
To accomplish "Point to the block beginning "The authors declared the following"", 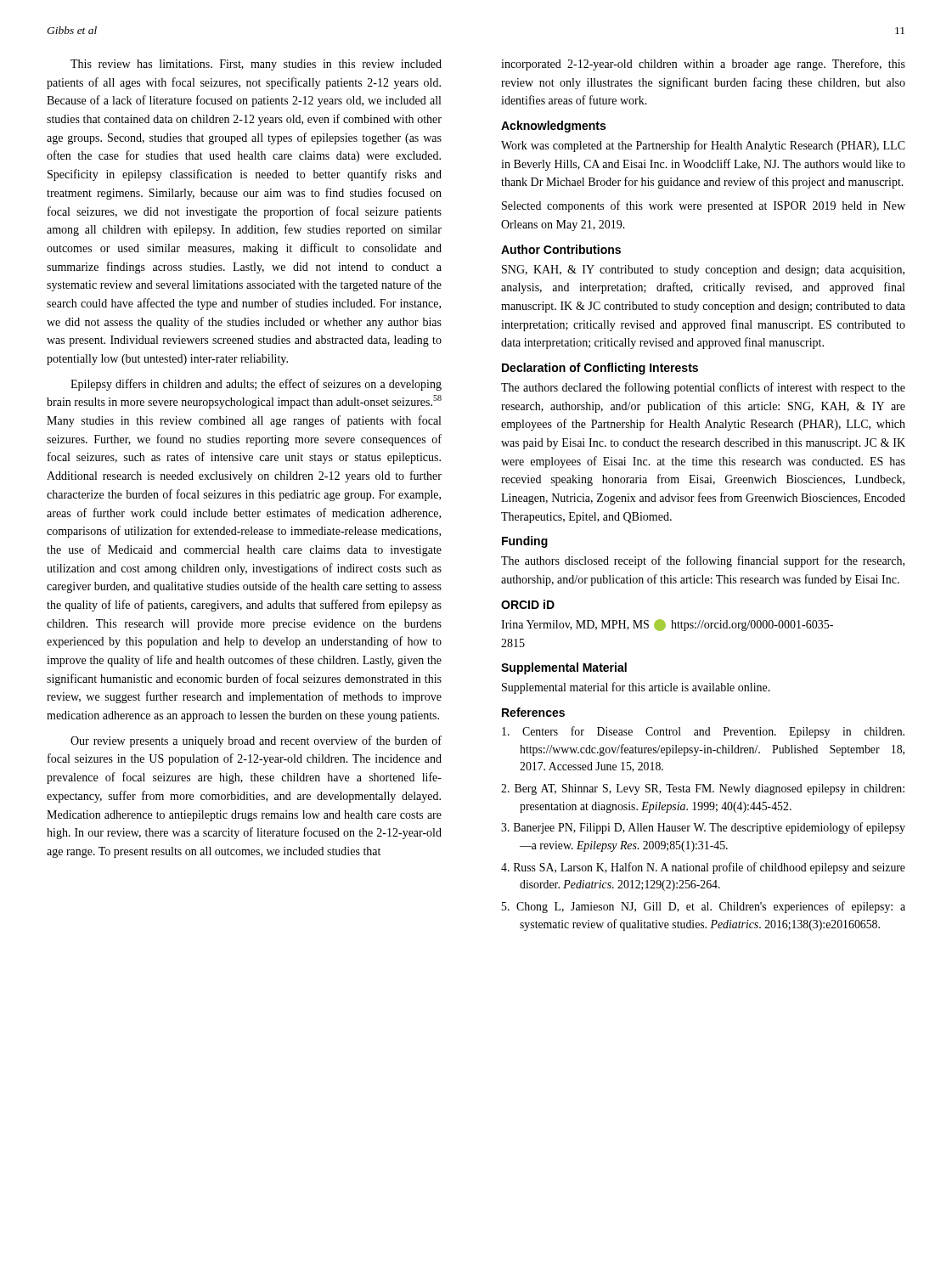I will (x=703, y=452).
